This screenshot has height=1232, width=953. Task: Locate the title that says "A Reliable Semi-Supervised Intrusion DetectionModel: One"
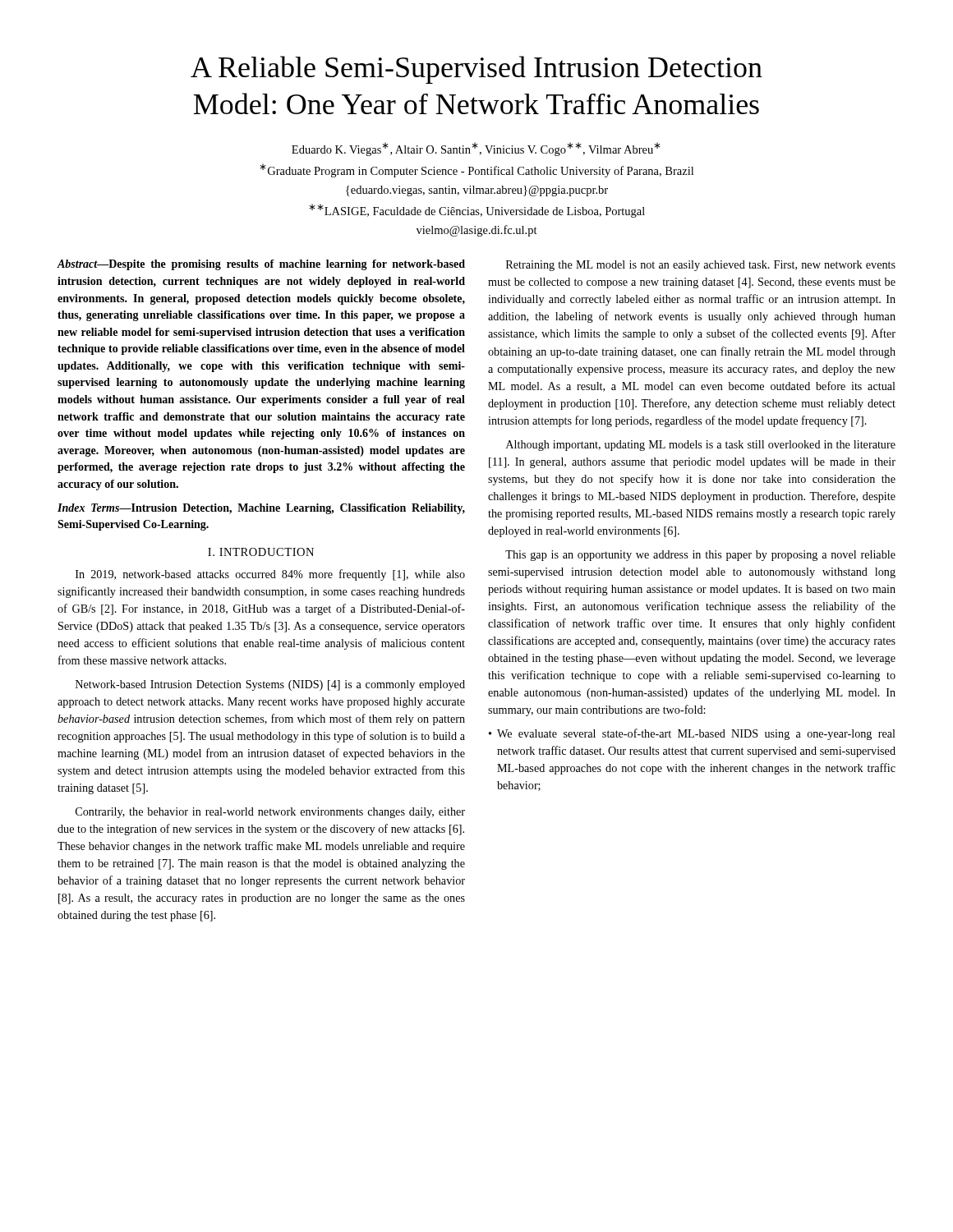coord(476,86)
